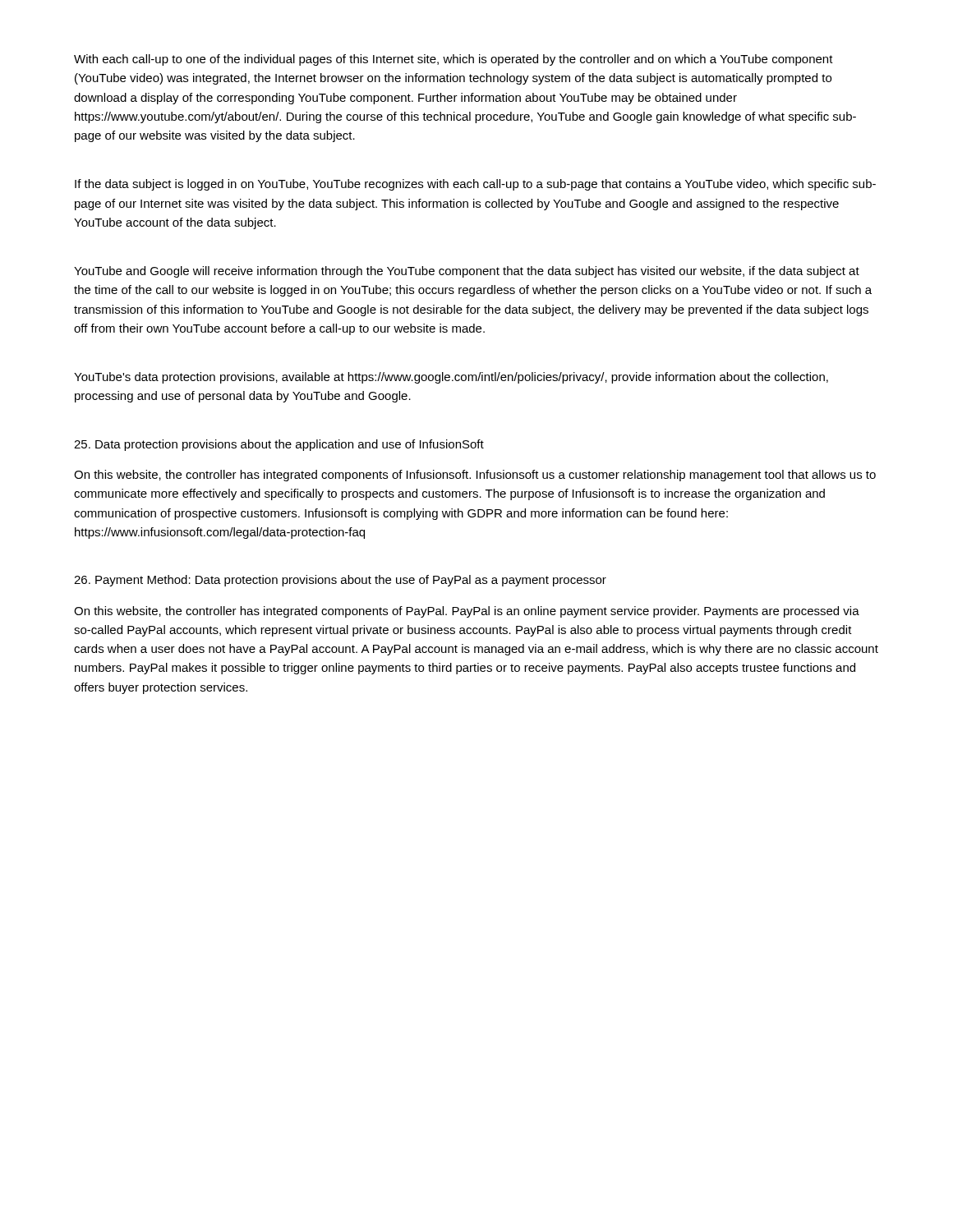953x1232 pixels.
Task: Point to the block beginning "YouTube and Google will receive"
Action: [473, 299]
